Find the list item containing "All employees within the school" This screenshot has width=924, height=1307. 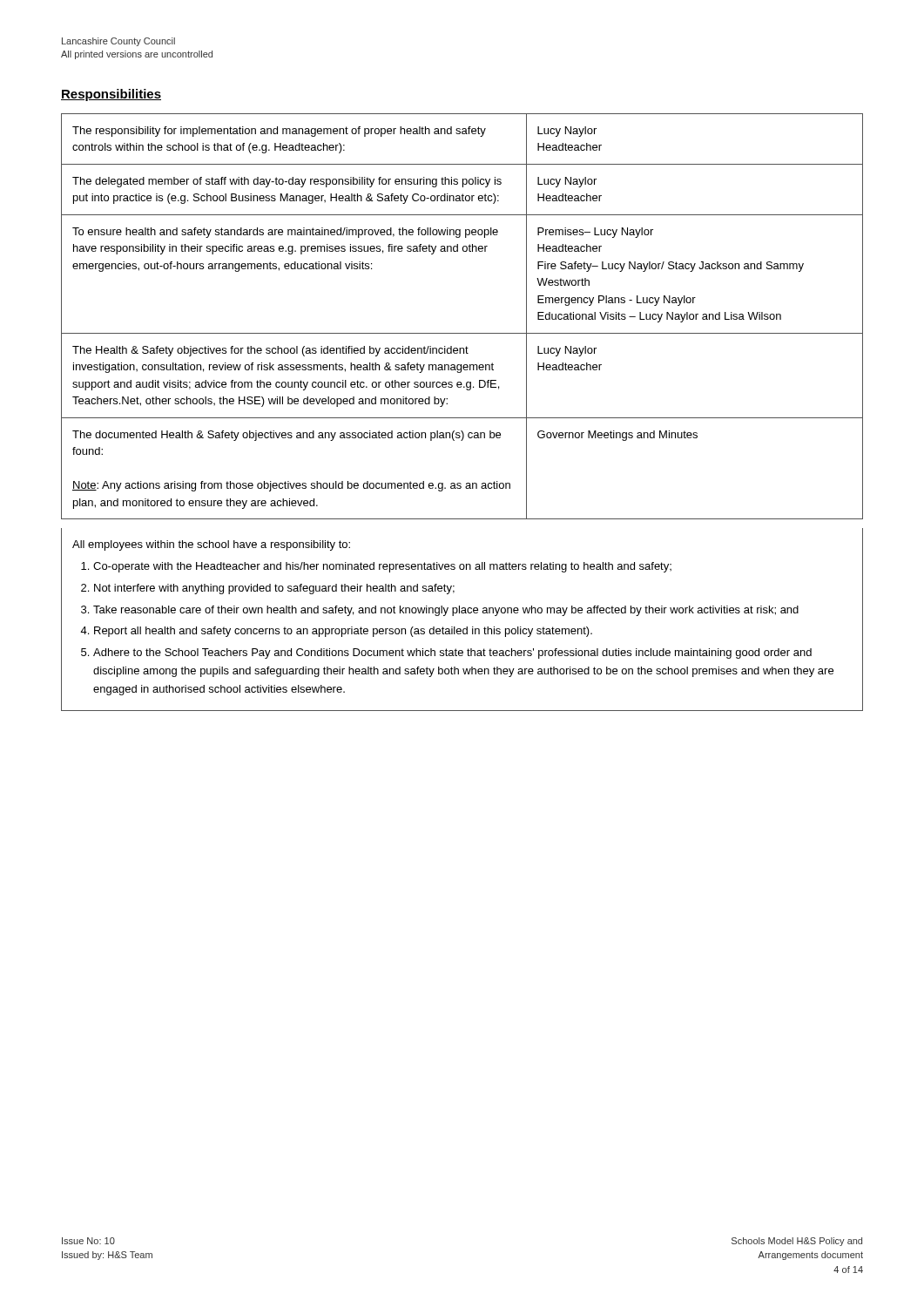click(212, 544)
